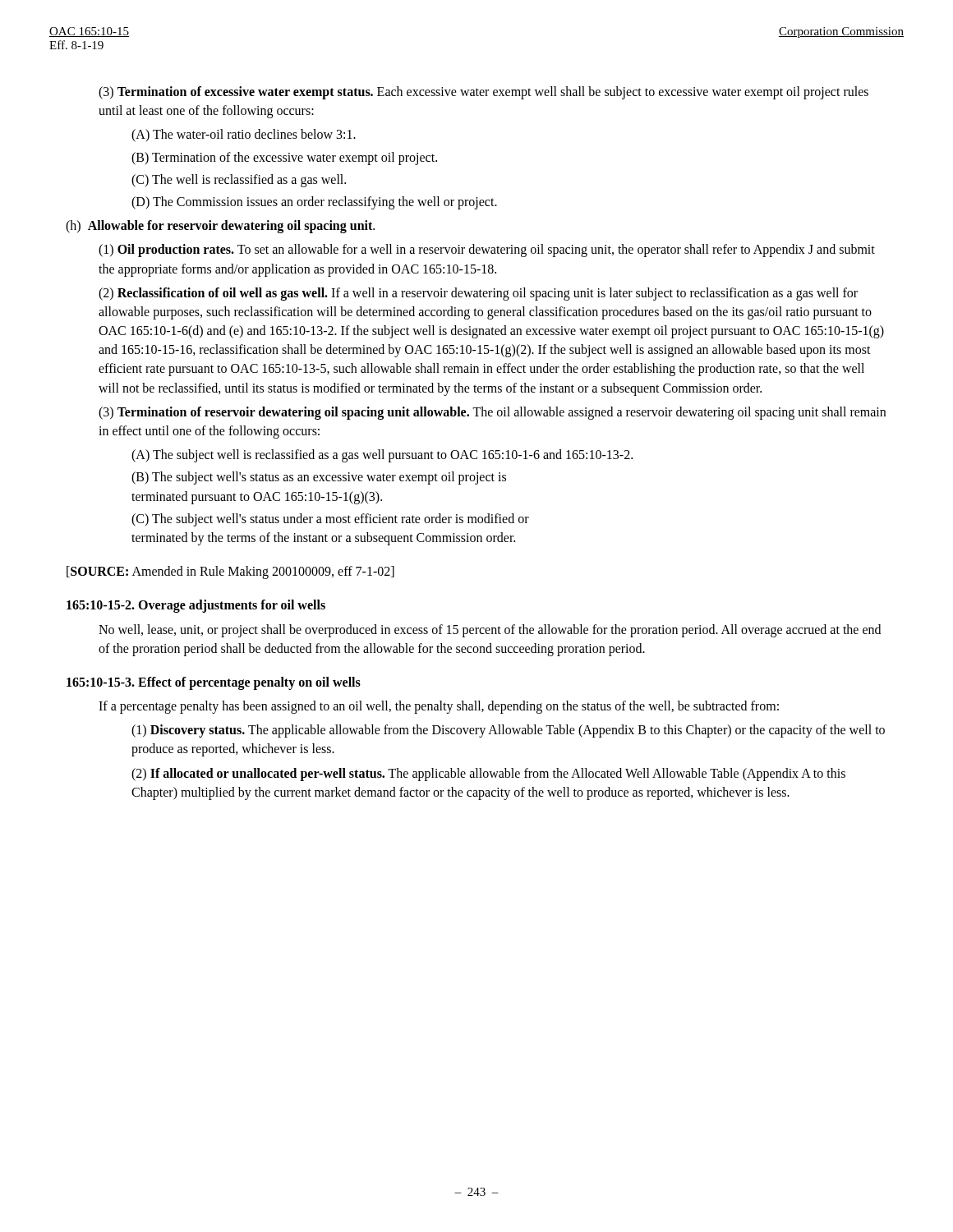Find the section header containing "165:10-15-3. Effect of percentage penalty on"

(214, 683)
